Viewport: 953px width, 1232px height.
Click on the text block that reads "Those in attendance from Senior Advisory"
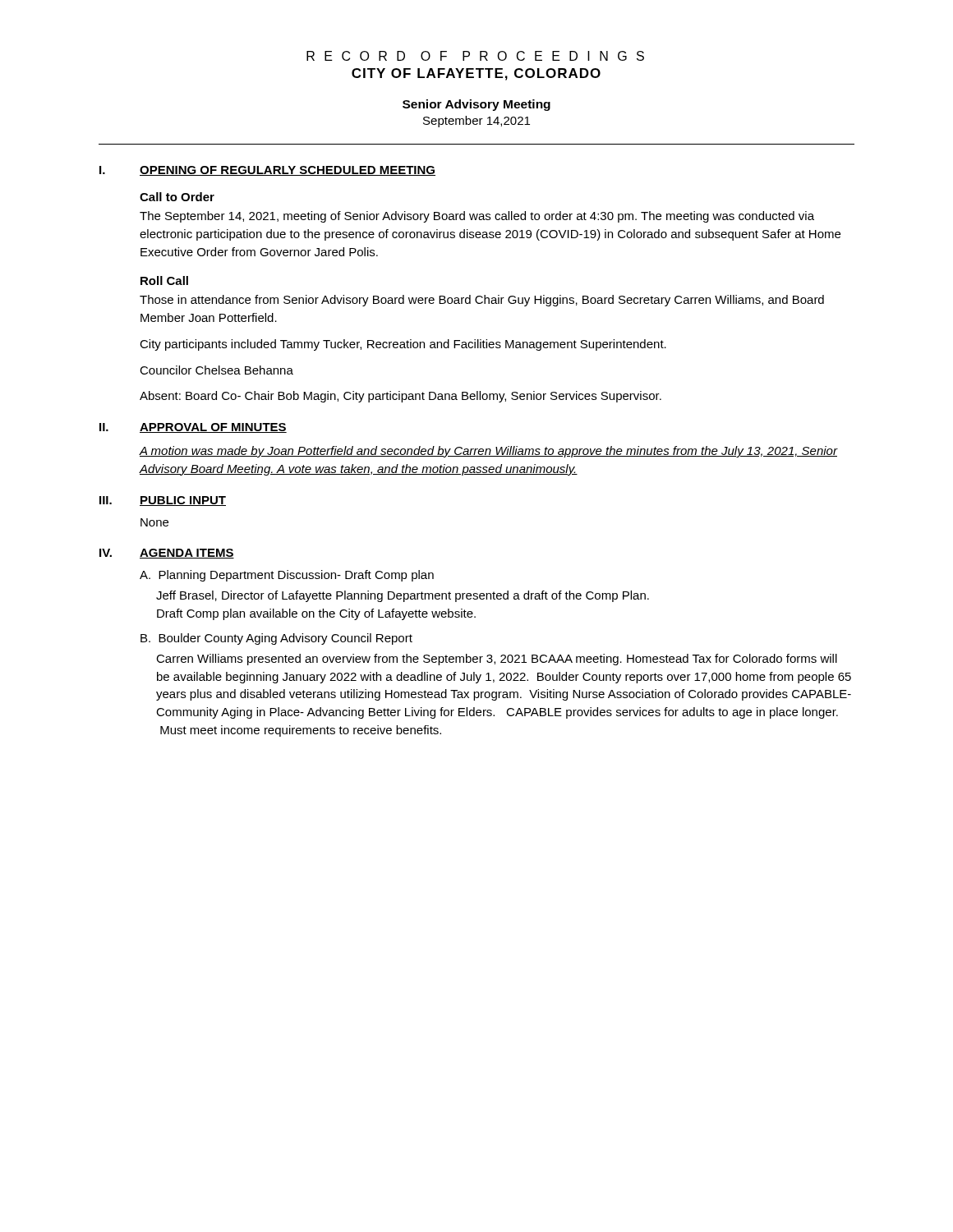482,308
